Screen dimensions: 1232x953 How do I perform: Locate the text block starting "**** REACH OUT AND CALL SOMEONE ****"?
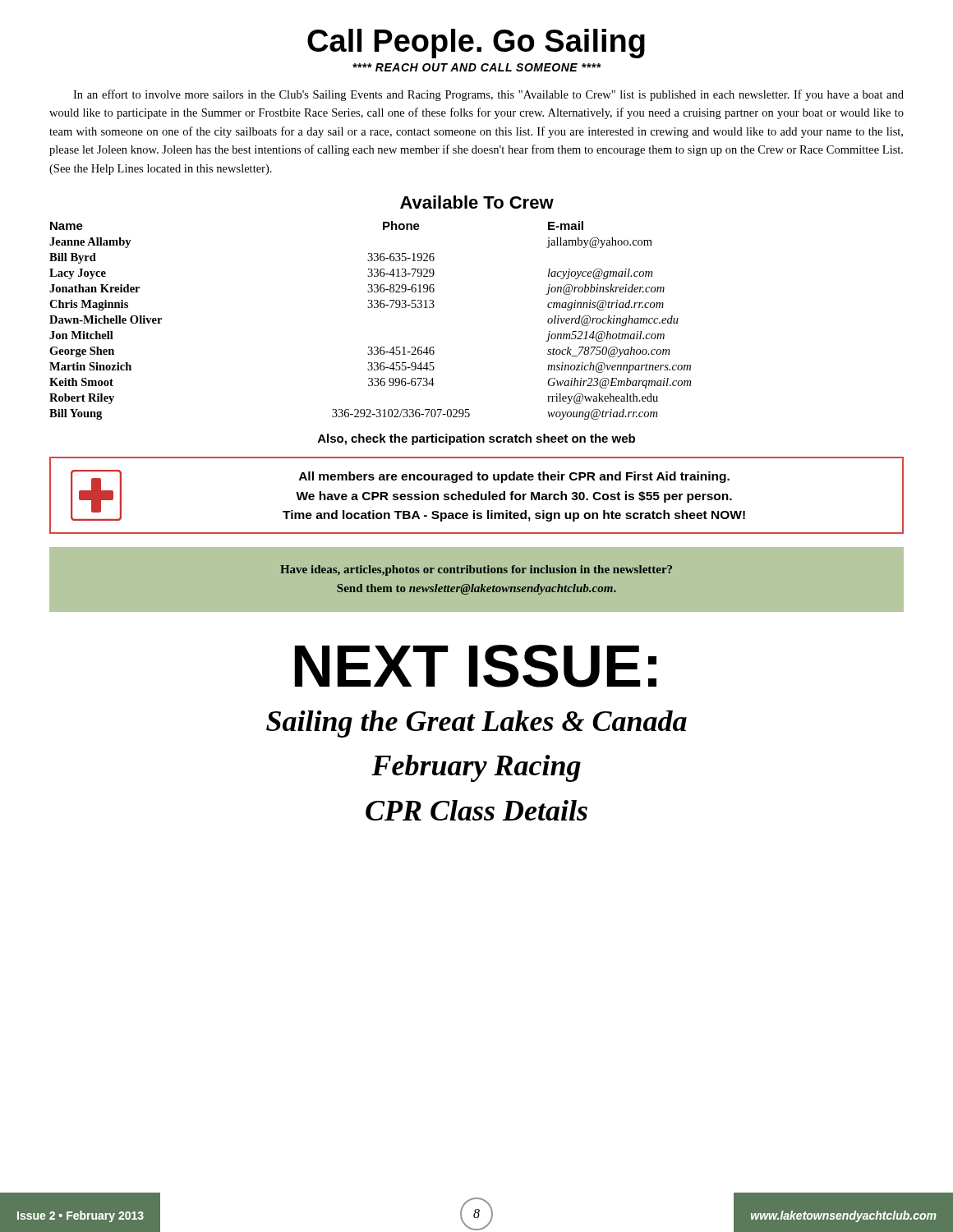pyautogui.click(x=476, y=67)
